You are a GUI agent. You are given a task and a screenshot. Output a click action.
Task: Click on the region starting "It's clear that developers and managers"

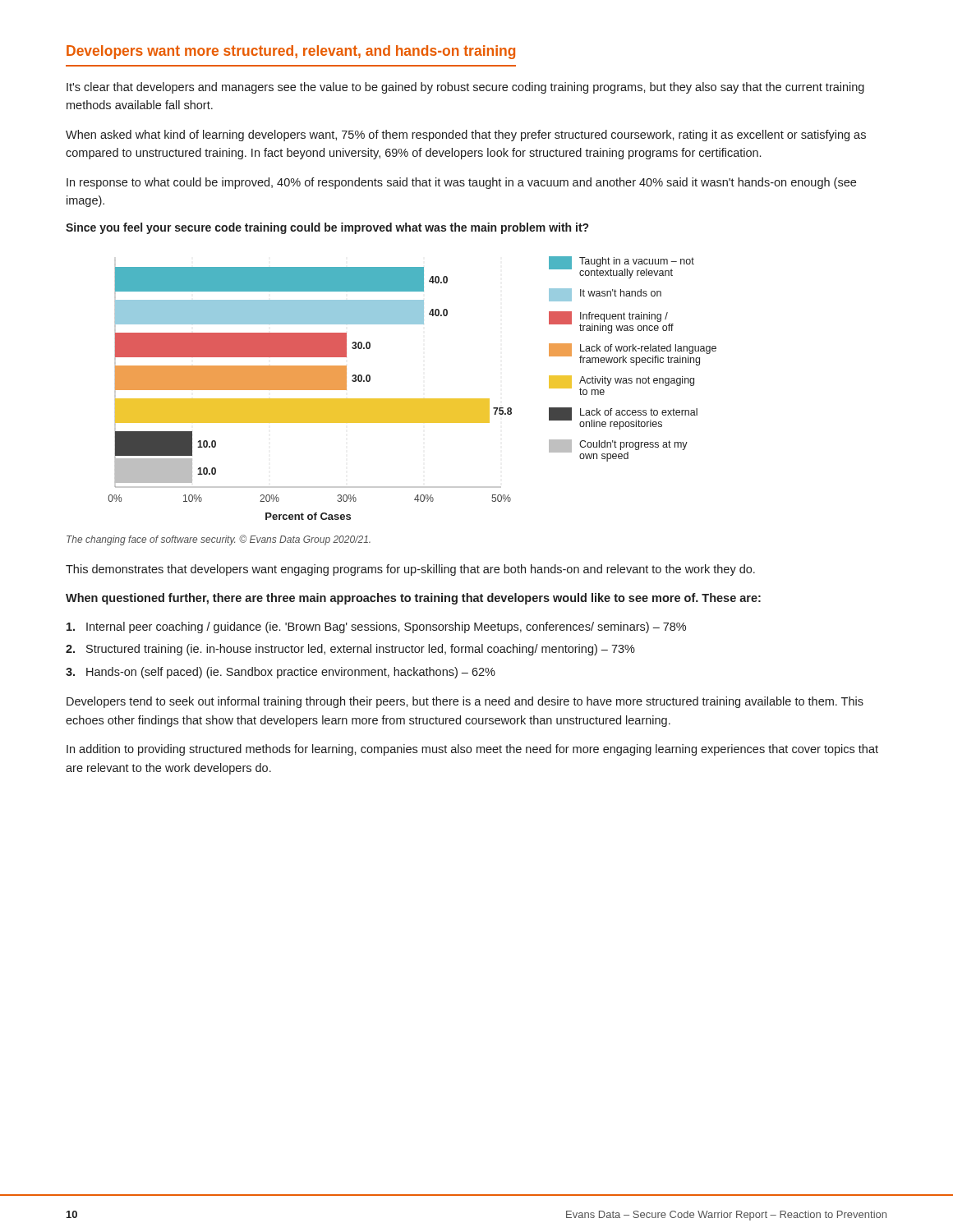point(465,96)
